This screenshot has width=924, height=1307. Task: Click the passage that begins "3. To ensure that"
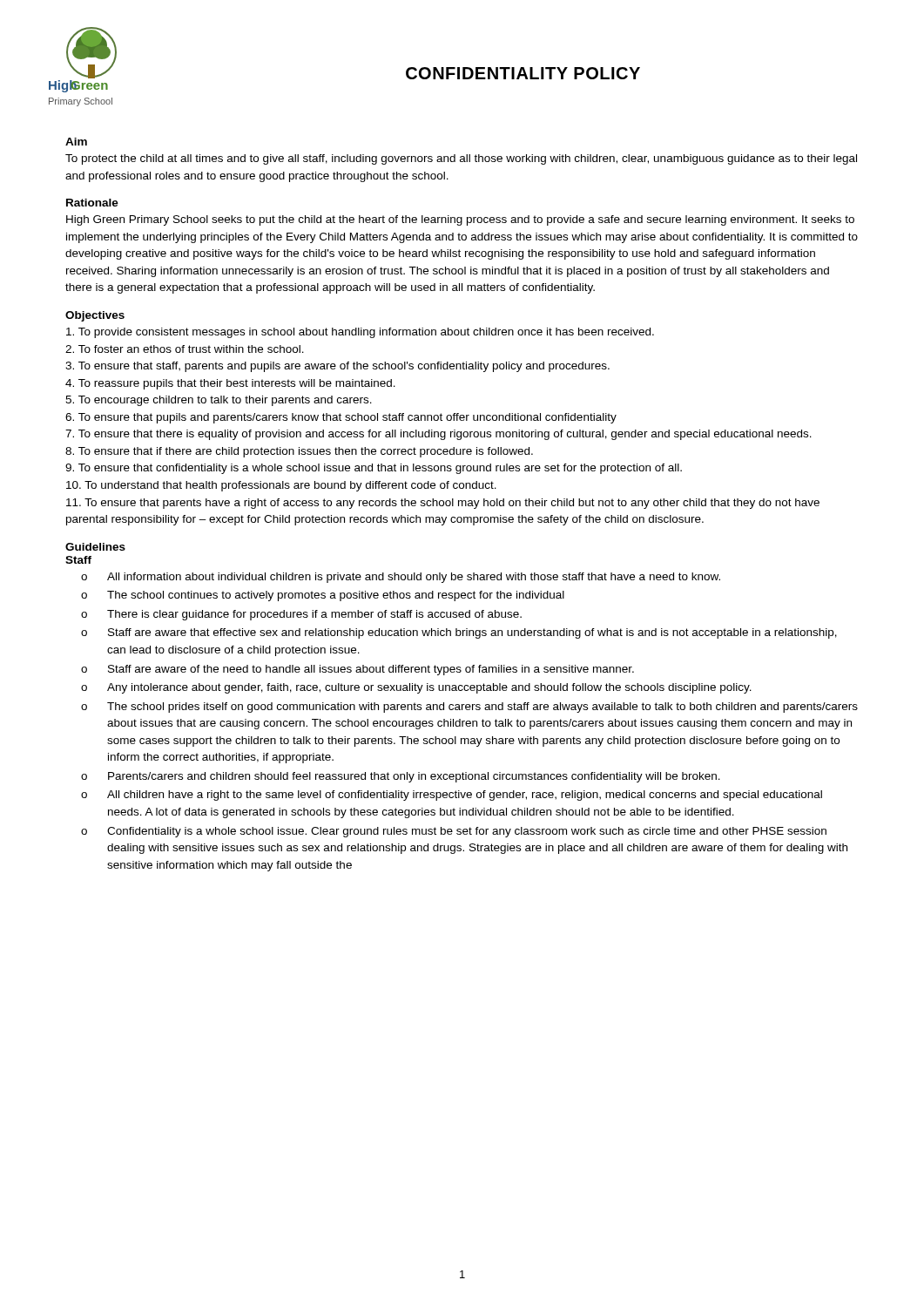[x=338, y=366]
